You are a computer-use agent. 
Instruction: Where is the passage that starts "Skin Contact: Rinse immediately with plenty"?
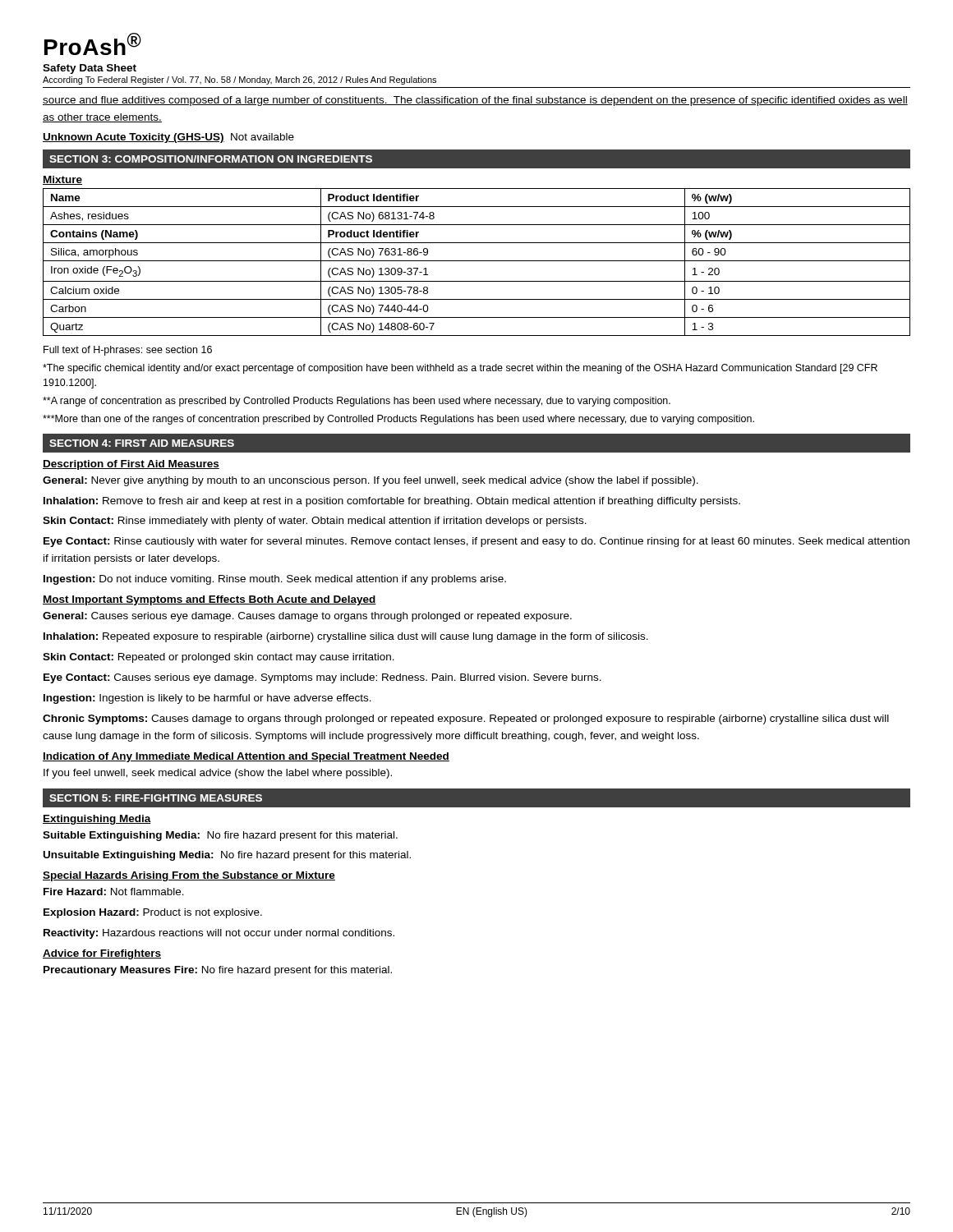point(315,521)
